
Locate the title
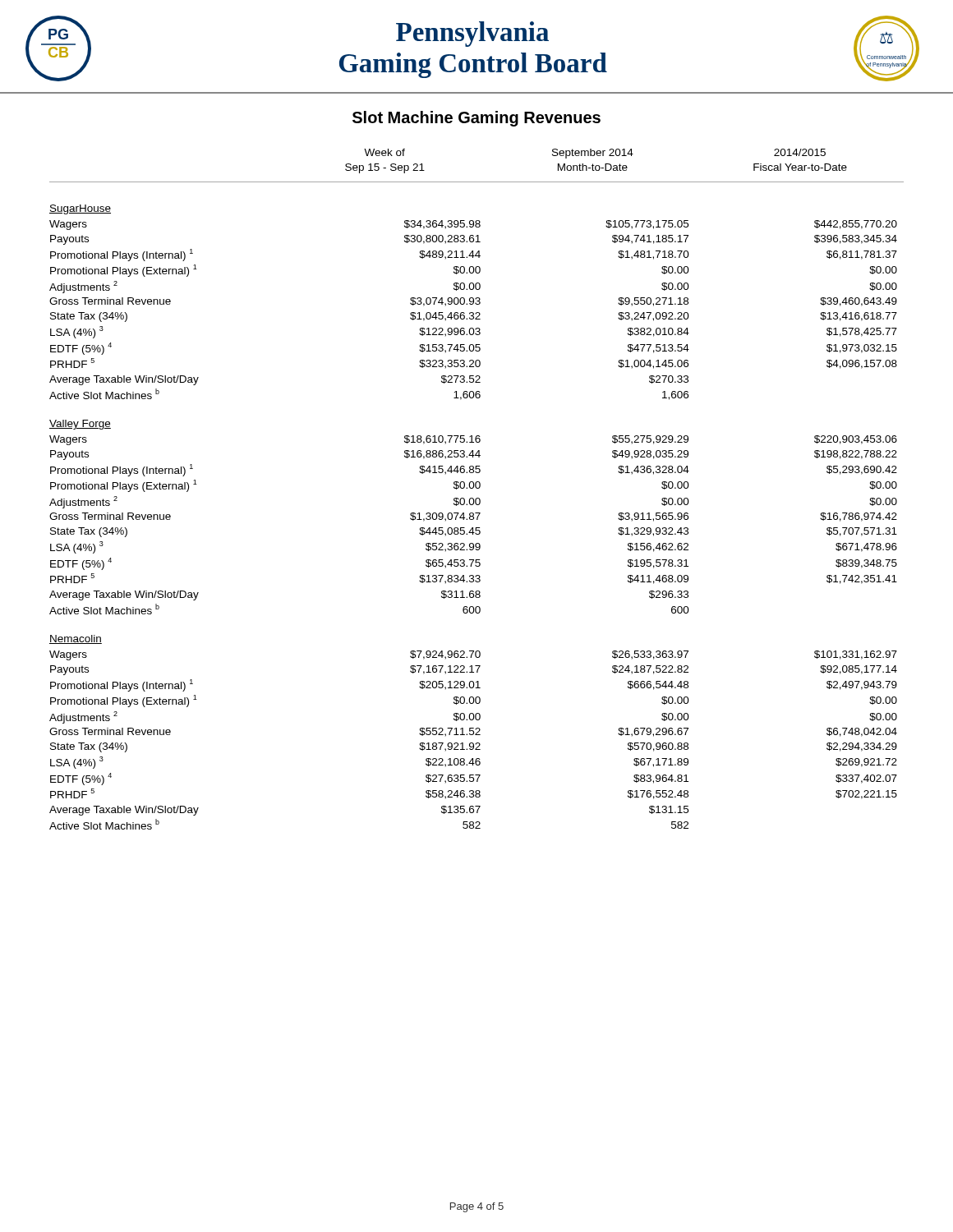(476, 117)
